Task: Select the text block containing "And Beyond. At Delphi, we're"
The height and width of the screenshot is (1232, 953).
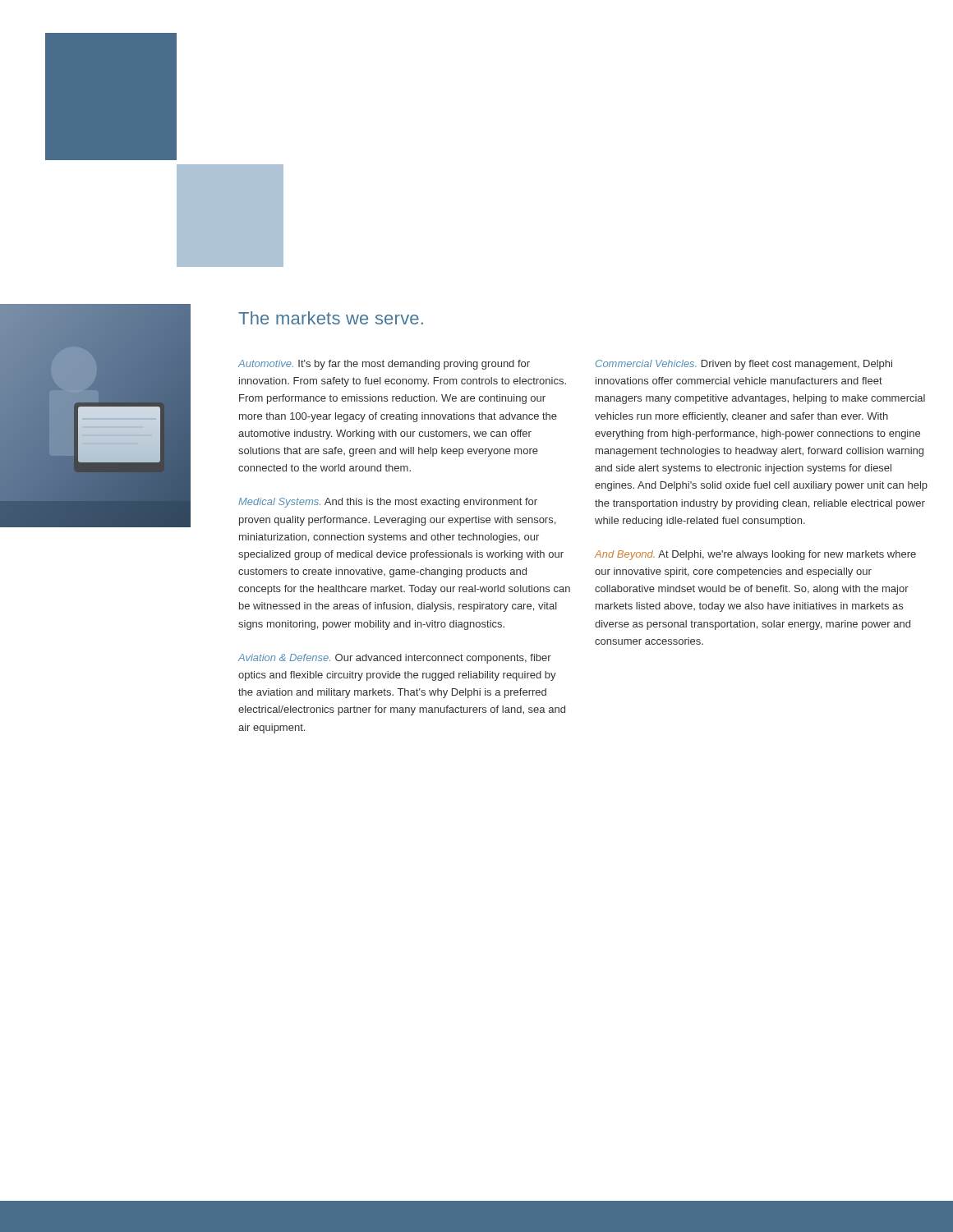Action: (755, 597)
